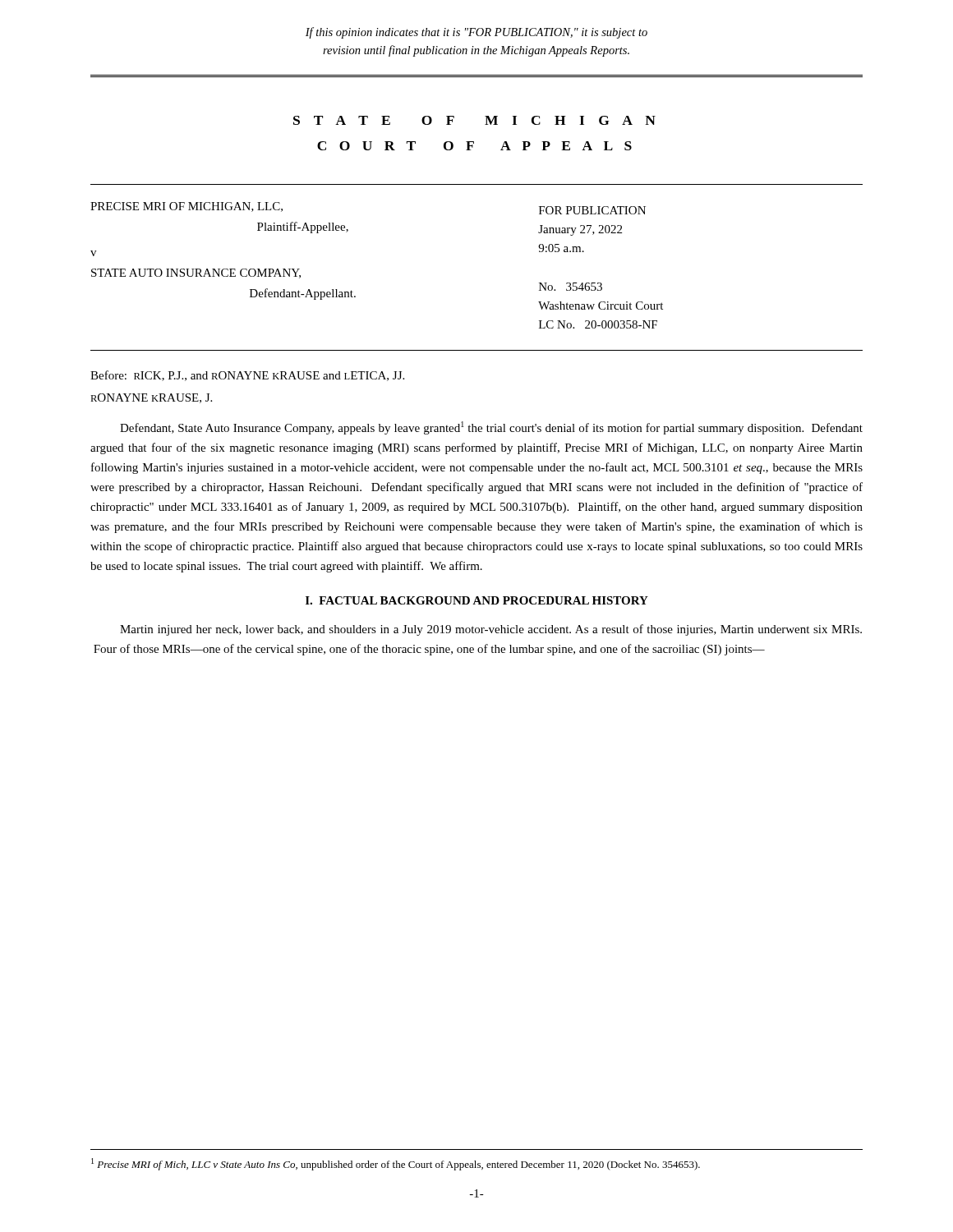The height and width of the screenshot is (1232, 953).
Task: Locate the text block containing "Martin injured her neck, lower"
Action: 476,639
